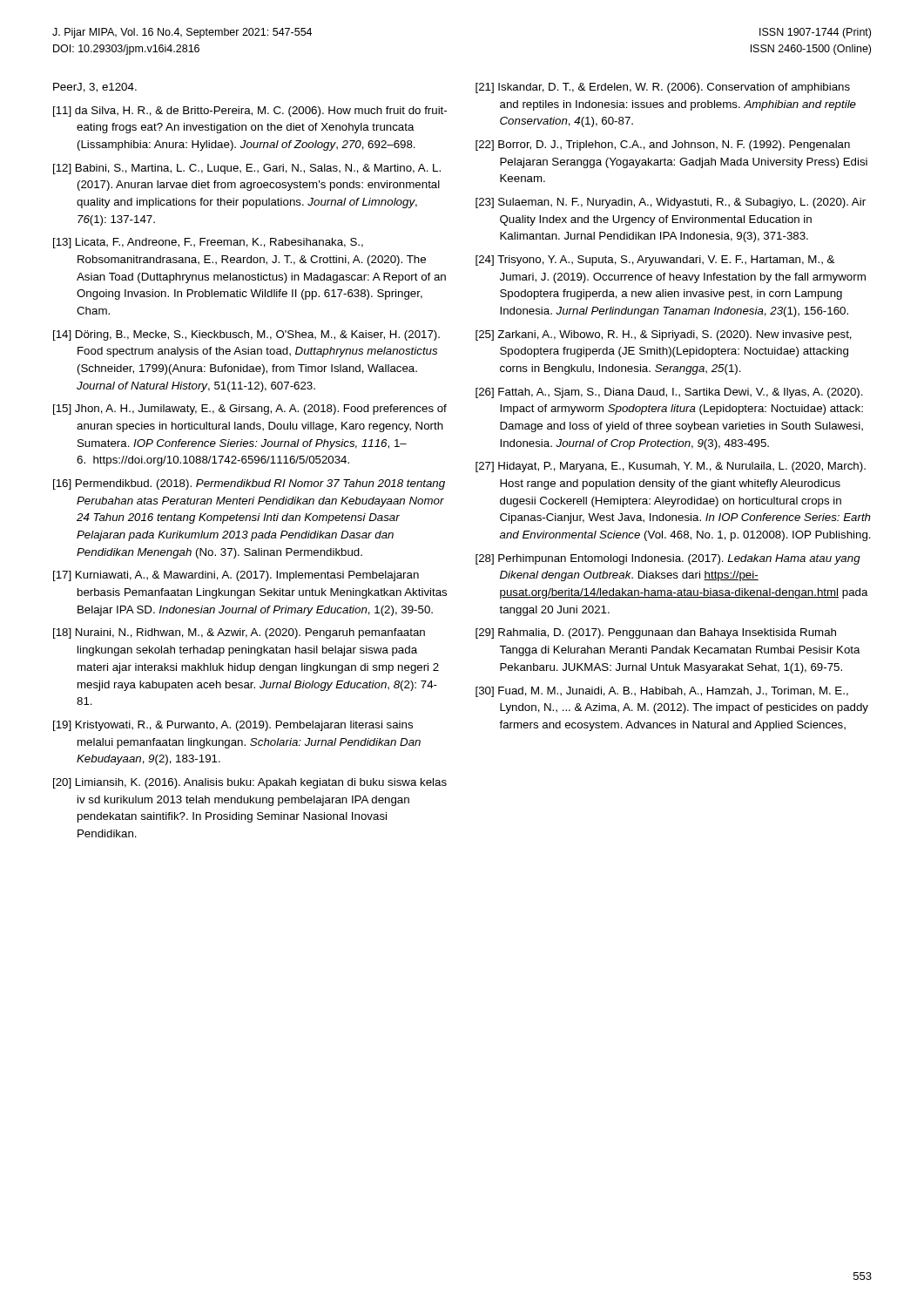This screenshot has width=924, height=1307.
Task: Locate the region starting "[15] Jhon, A. H., Jumilawaty, E.,"
Action: click(249, 434)
